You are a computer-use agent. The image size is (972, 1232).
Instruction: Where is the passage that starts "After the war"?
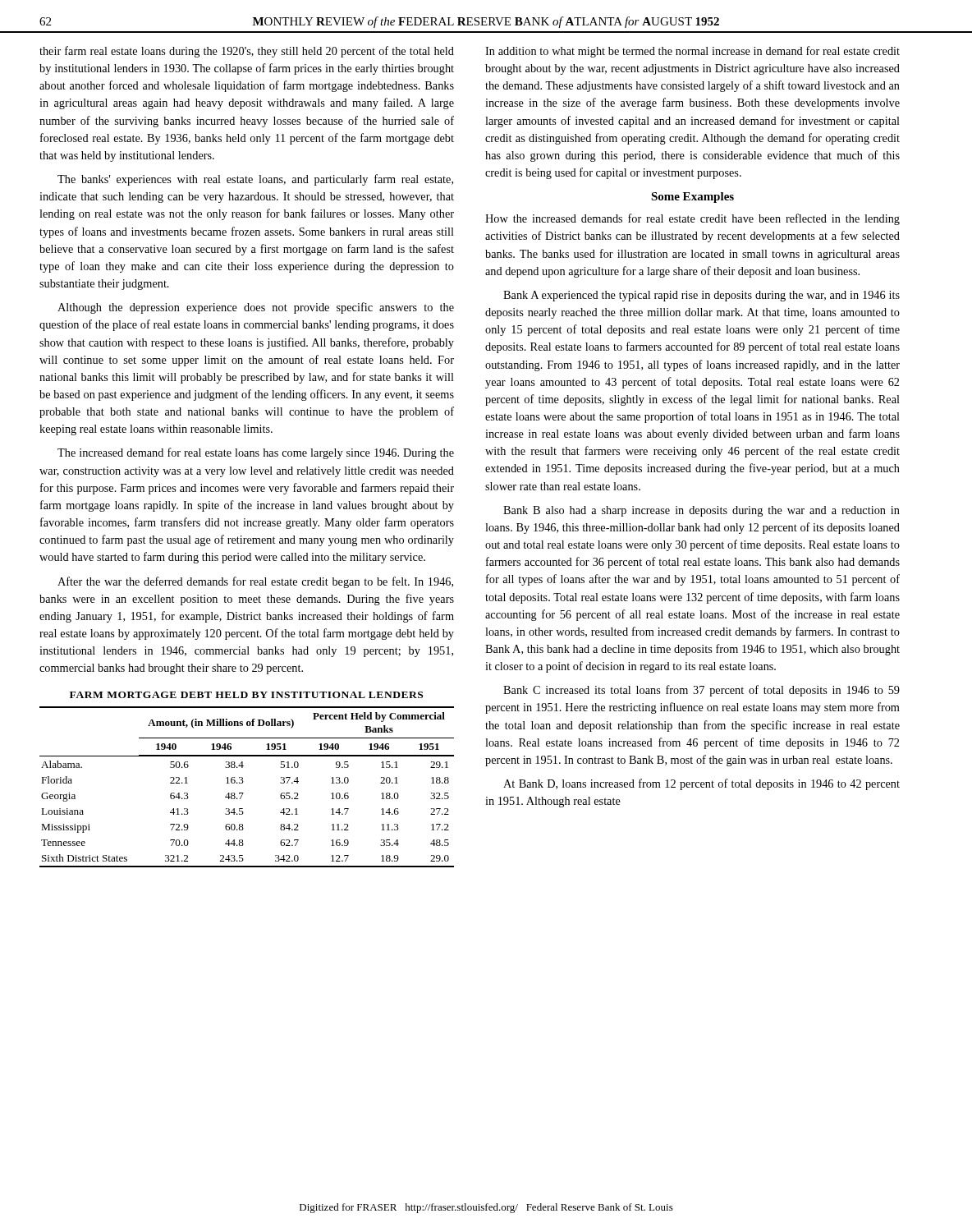(x=247, y=625)
